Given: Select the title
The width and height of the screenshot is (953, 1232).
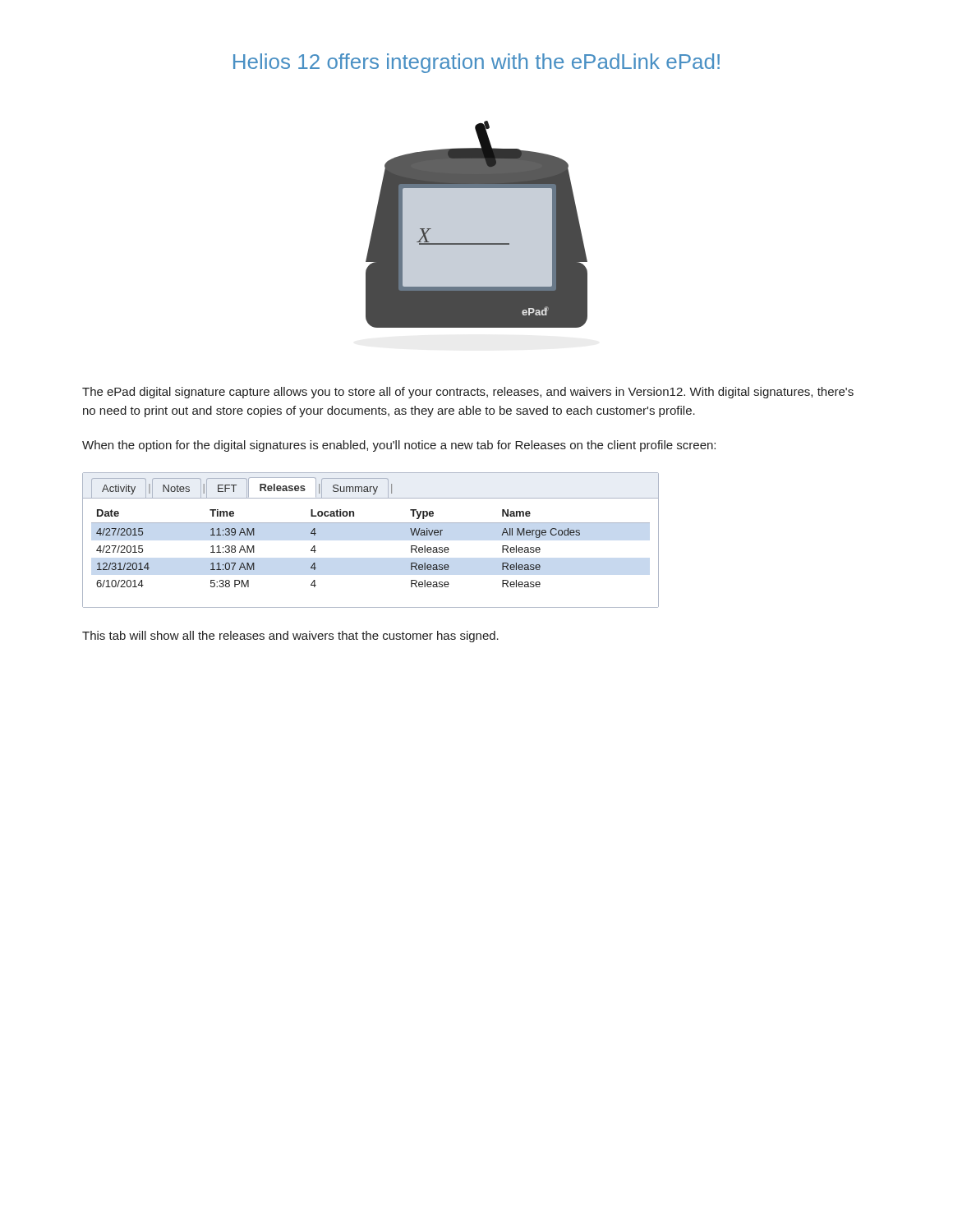Looking at the screenshot, I should [x=476, y=62].
